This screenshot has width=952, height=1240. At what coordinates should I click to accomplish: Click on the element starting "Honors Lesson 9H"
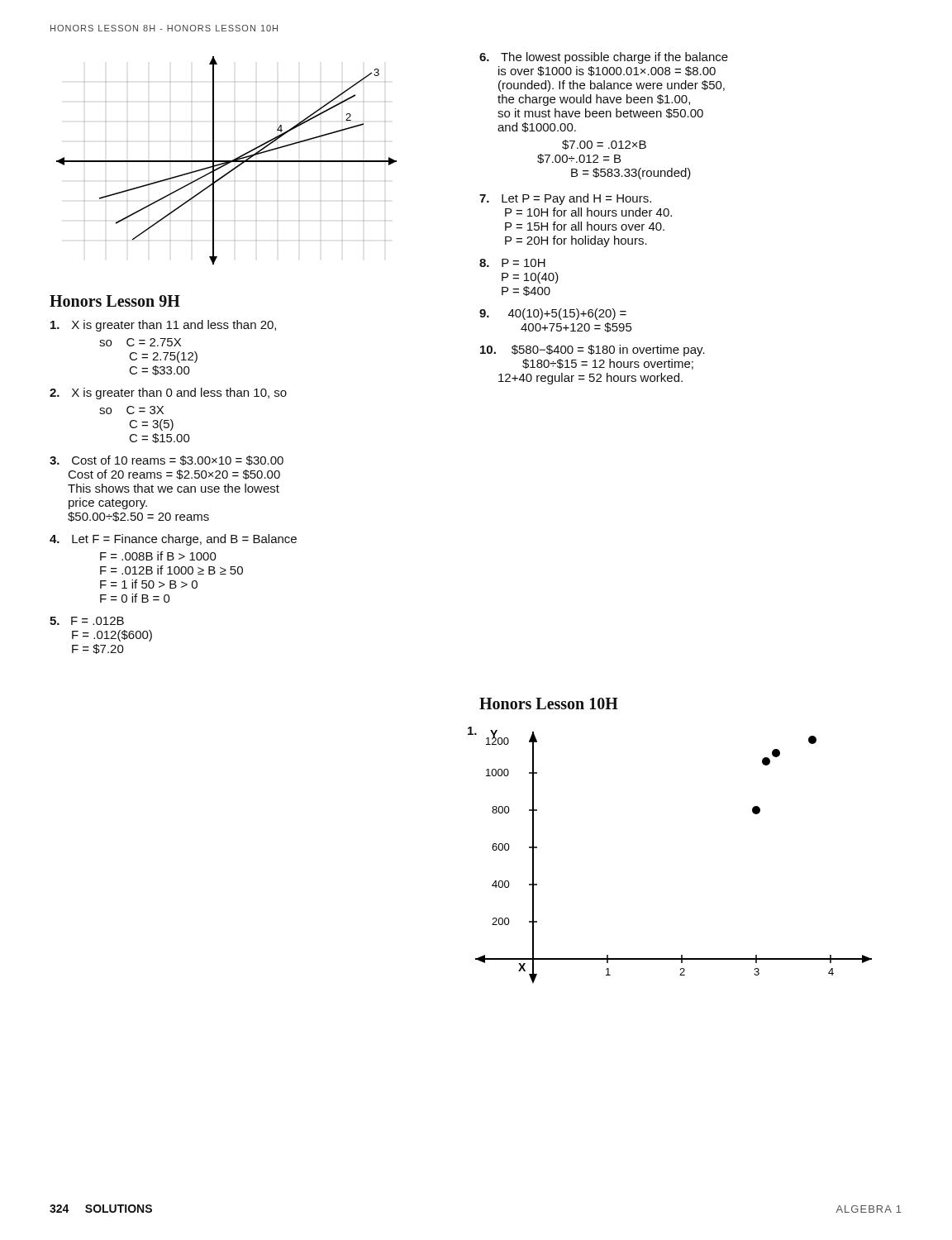[115, 301]
